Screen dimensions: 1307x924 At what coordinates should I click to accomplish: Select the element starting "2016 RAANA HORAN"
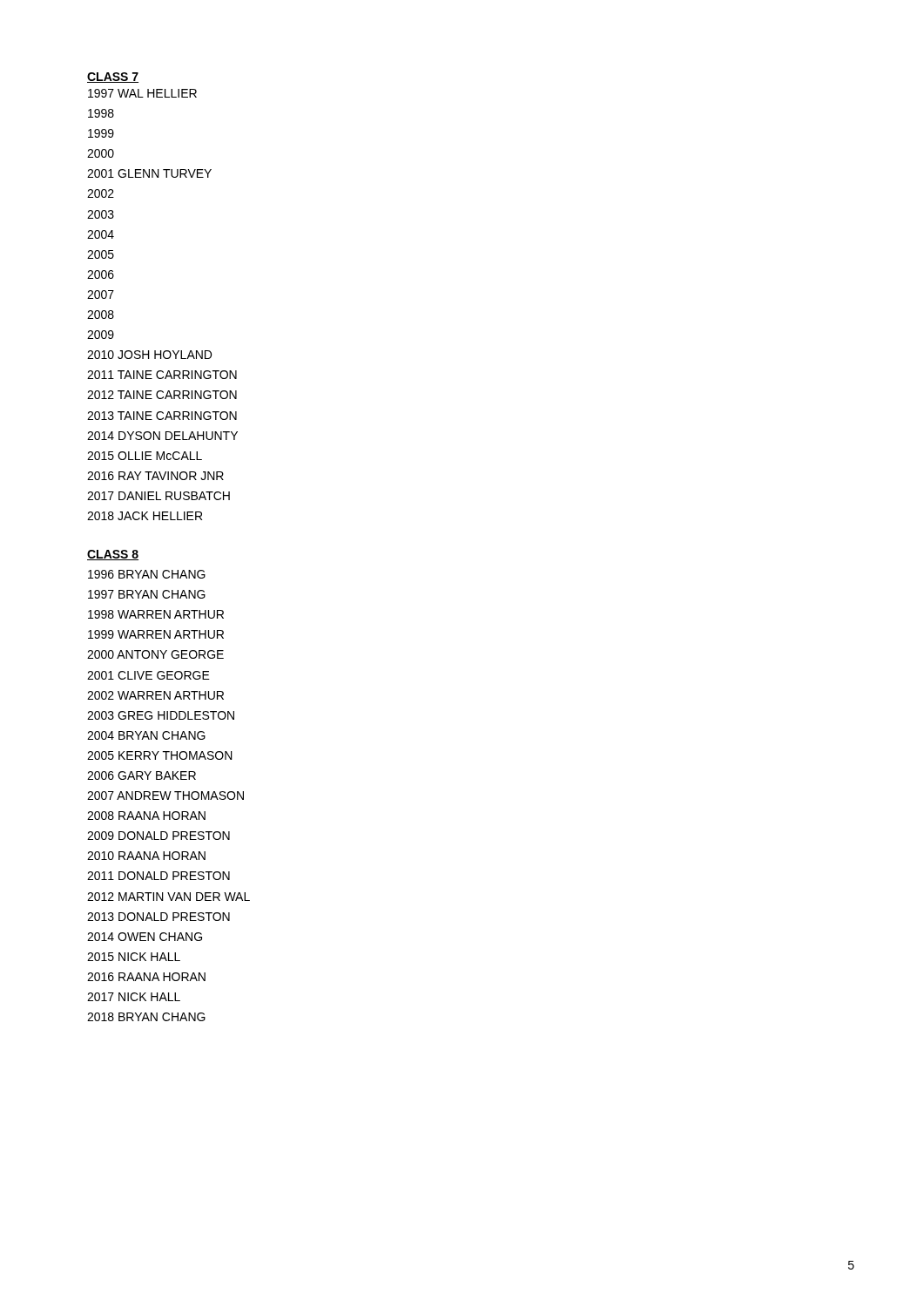click(x=147, y=977)
